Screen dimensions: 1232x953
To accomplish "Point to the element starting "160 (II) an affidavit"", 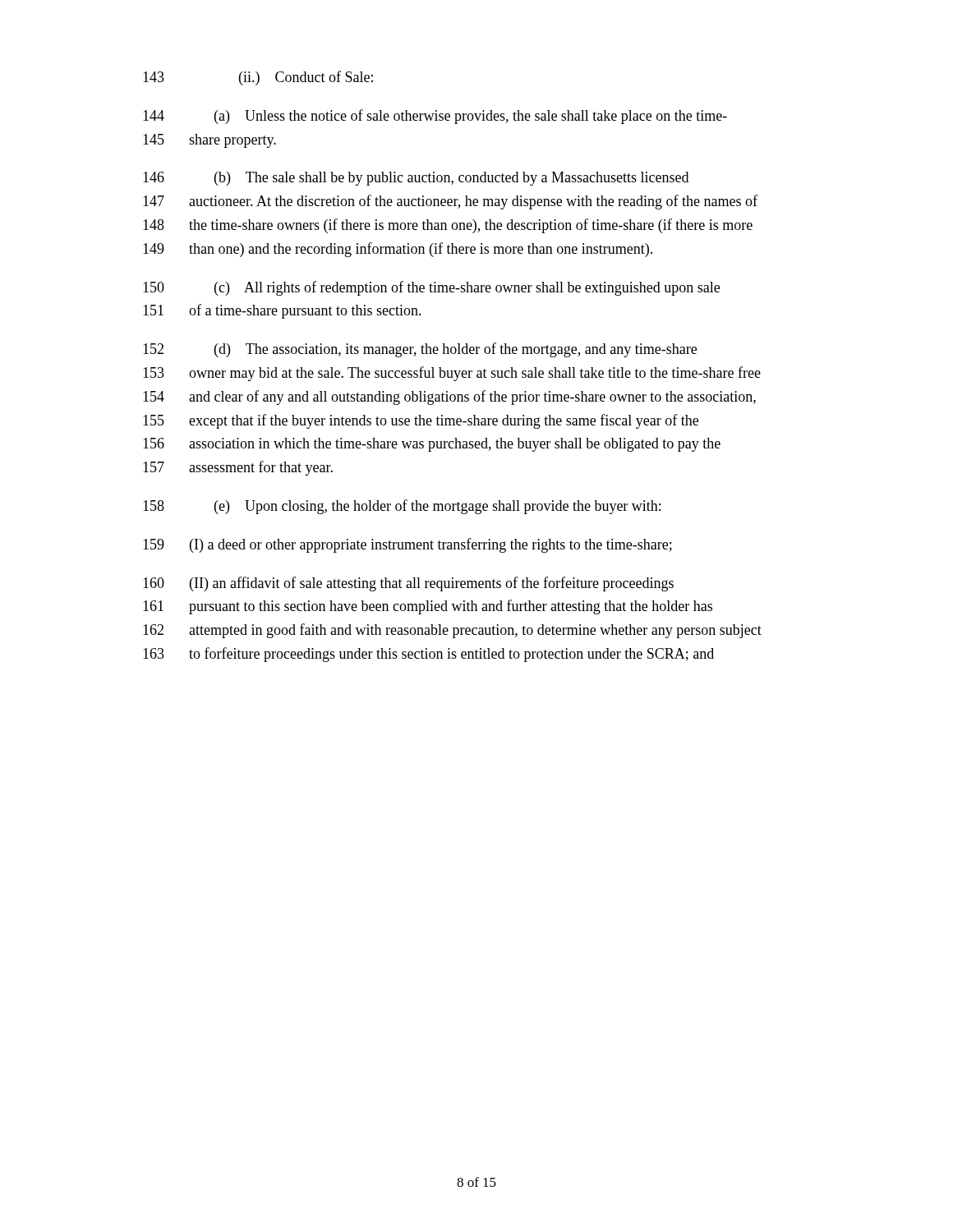I will (476, 619).
